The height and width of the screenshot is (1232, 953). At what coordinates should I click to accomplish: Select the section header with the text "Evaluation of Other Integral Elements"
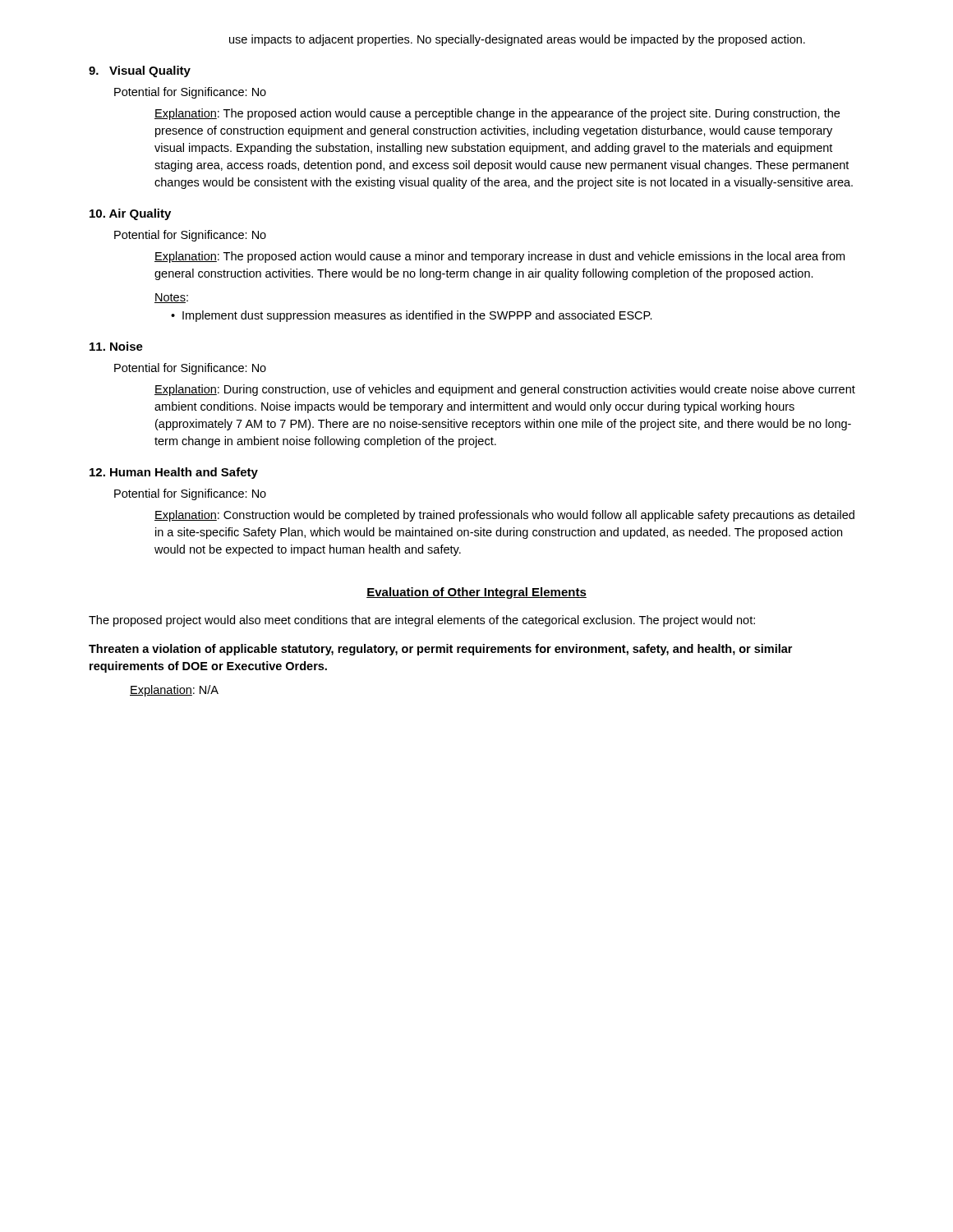476,592
